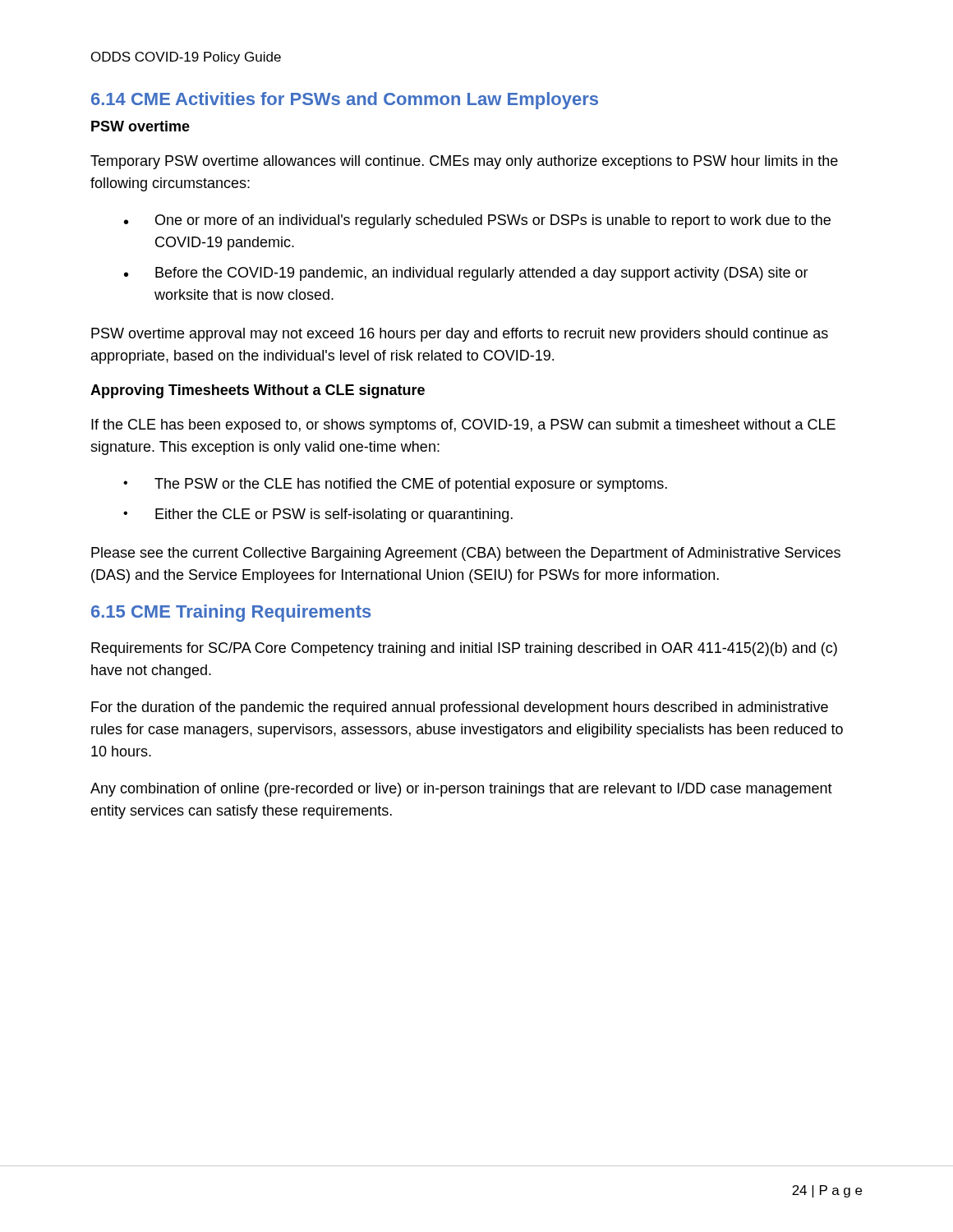Where is the passage that starts "• The PSW or the"?
Image resolution: width=953 pixels, height=1232 pixels.
tap(493, 484)
